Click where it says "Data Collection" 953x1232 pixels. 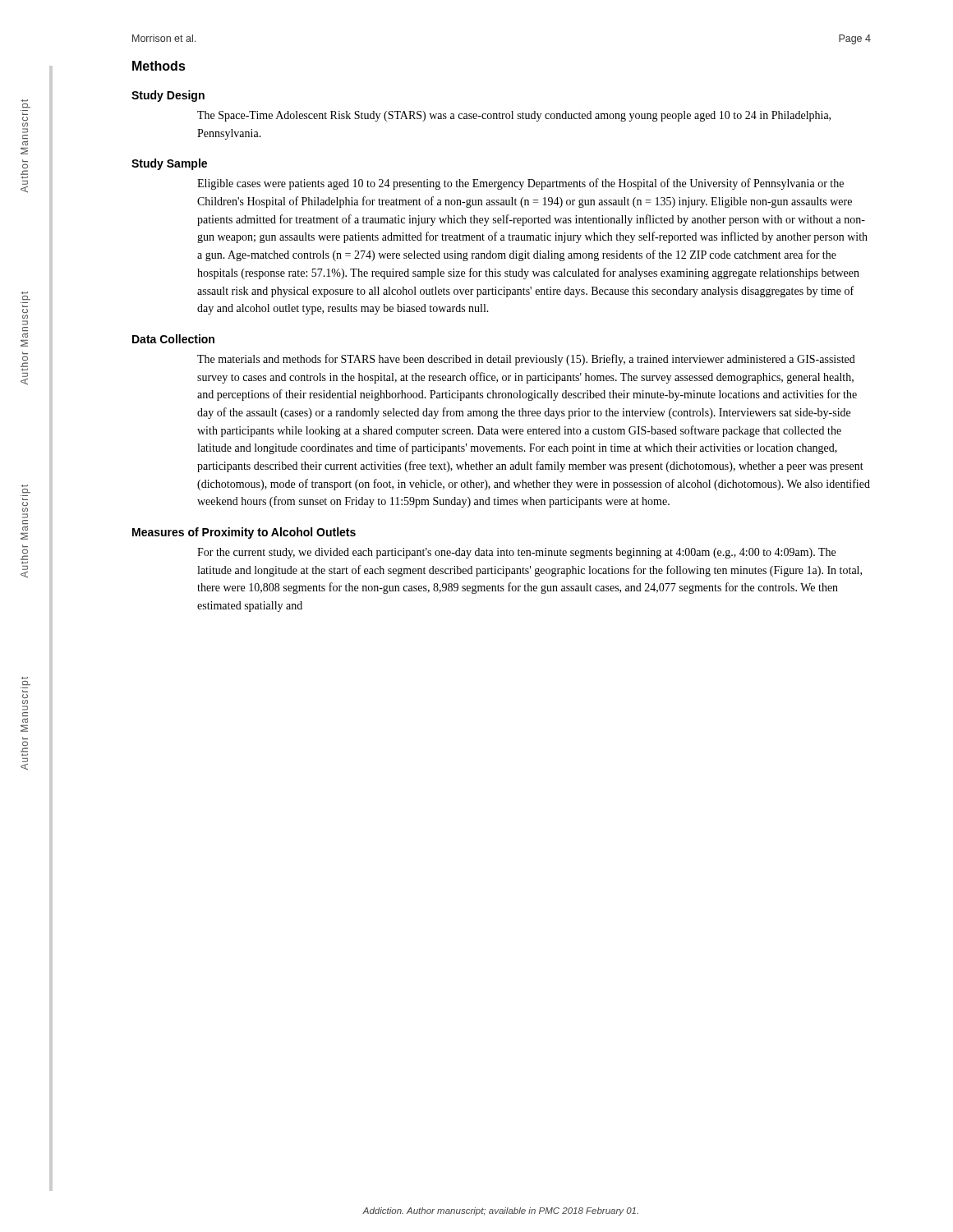click(173, 339)
